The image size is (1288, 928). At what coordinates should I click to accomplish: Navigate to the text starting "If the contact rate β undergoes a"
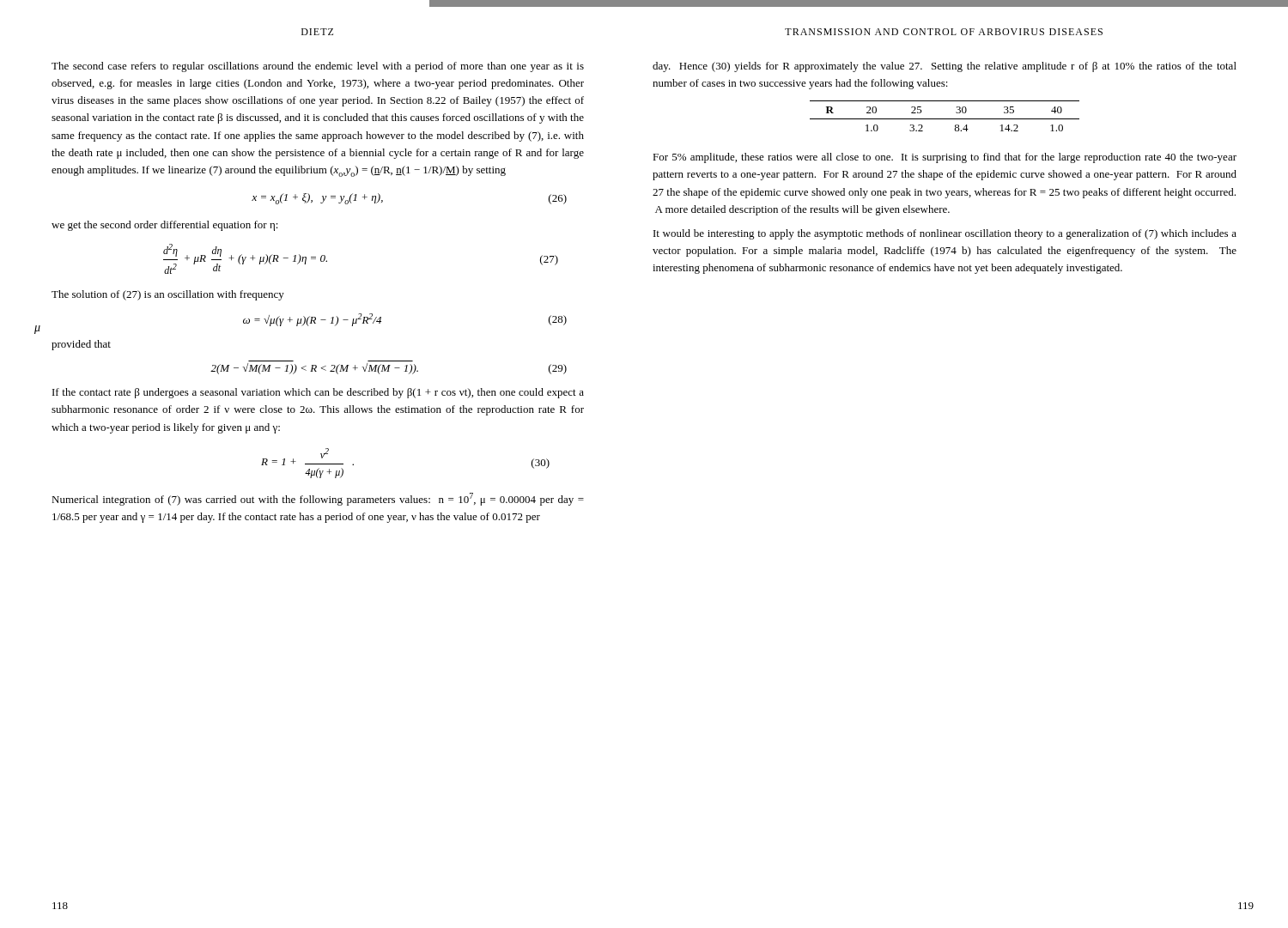click(x=318, y=409)
